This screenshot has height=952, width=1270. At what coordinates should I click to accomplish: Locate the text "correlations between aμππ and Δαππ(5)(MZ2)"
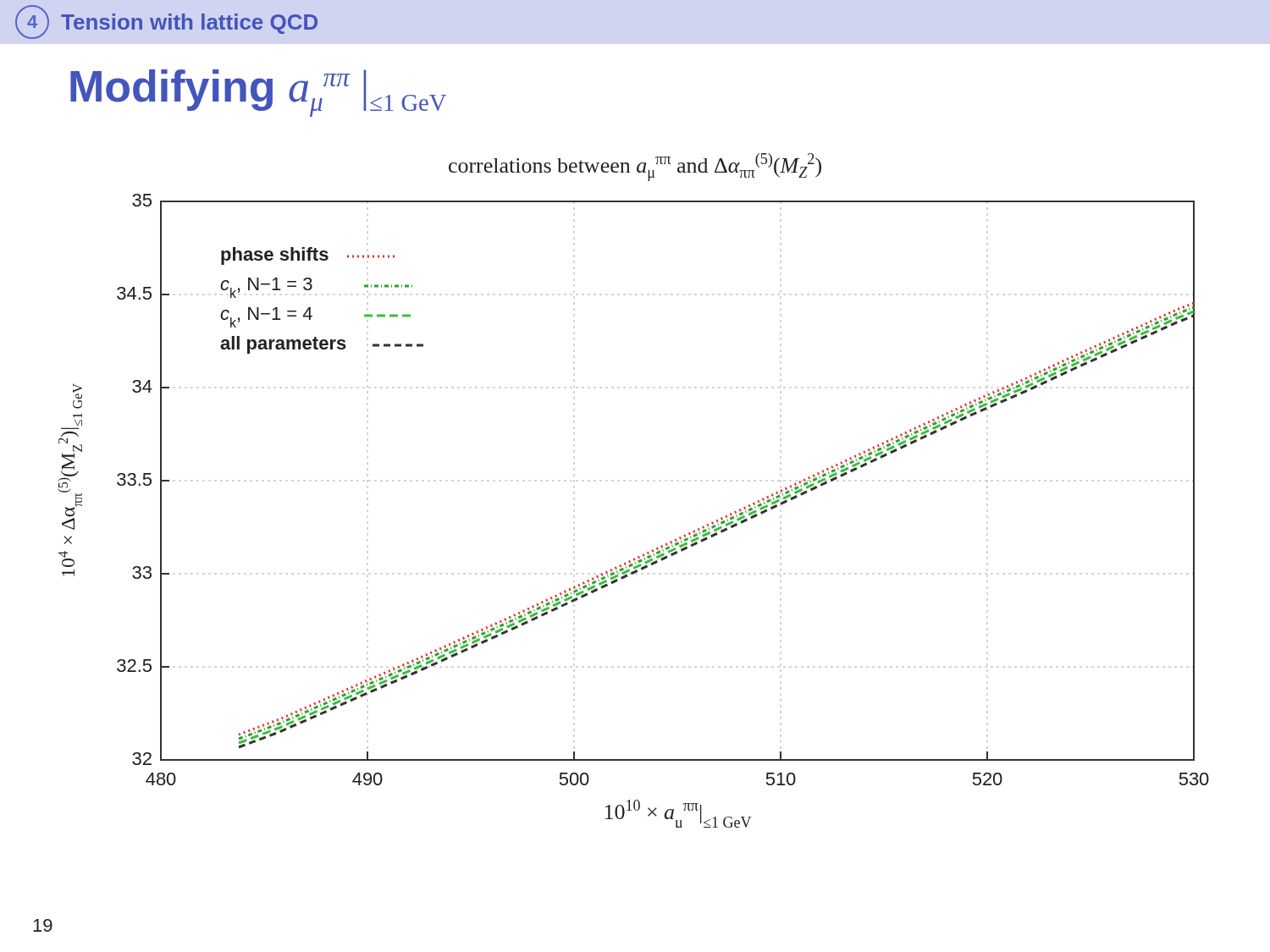pyautogui.click(x=635, y=166)
